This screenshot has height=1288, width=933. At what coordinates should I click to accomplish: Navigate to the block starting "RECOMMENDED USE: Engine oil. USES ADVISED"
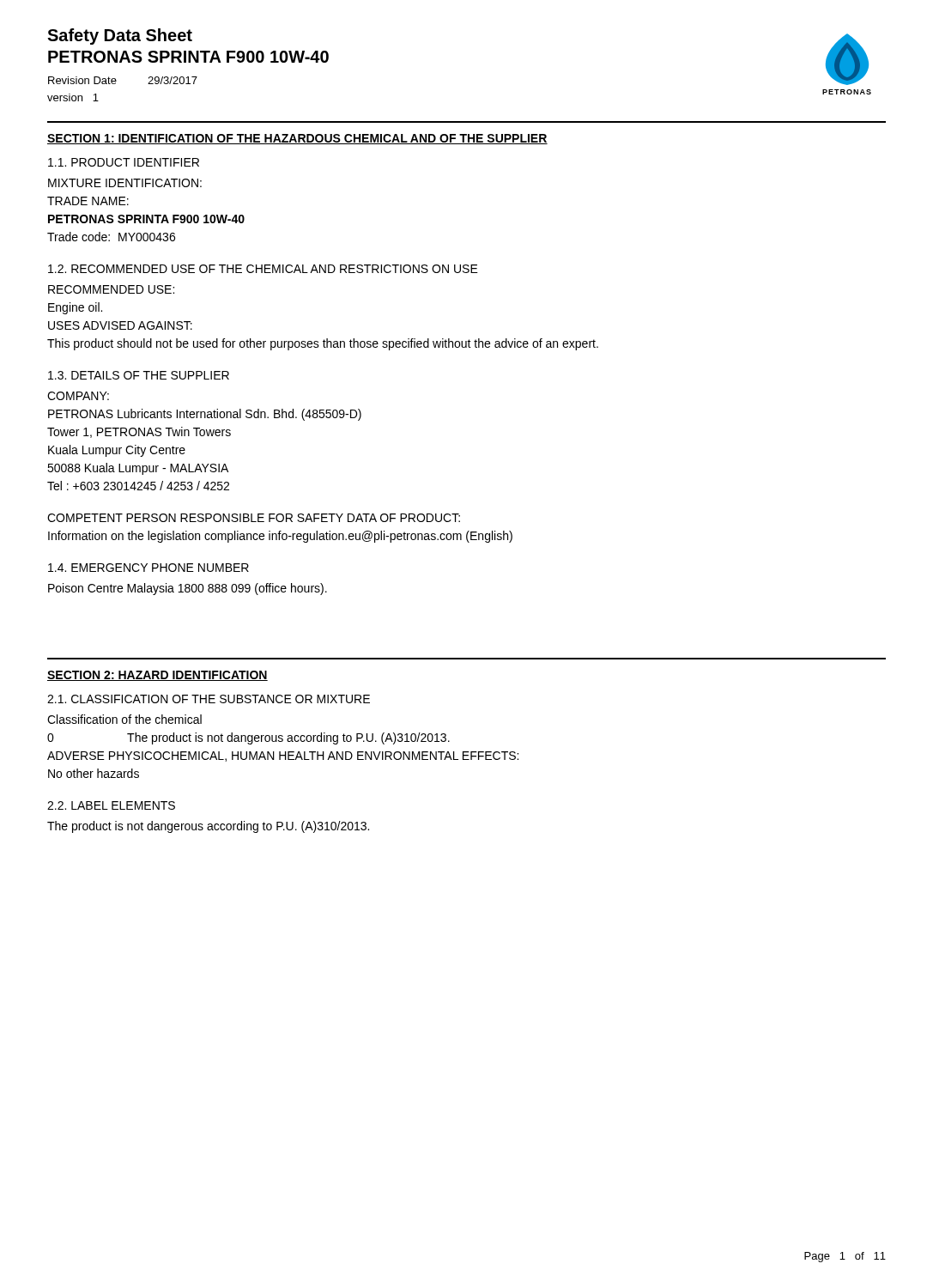point(111,289)
